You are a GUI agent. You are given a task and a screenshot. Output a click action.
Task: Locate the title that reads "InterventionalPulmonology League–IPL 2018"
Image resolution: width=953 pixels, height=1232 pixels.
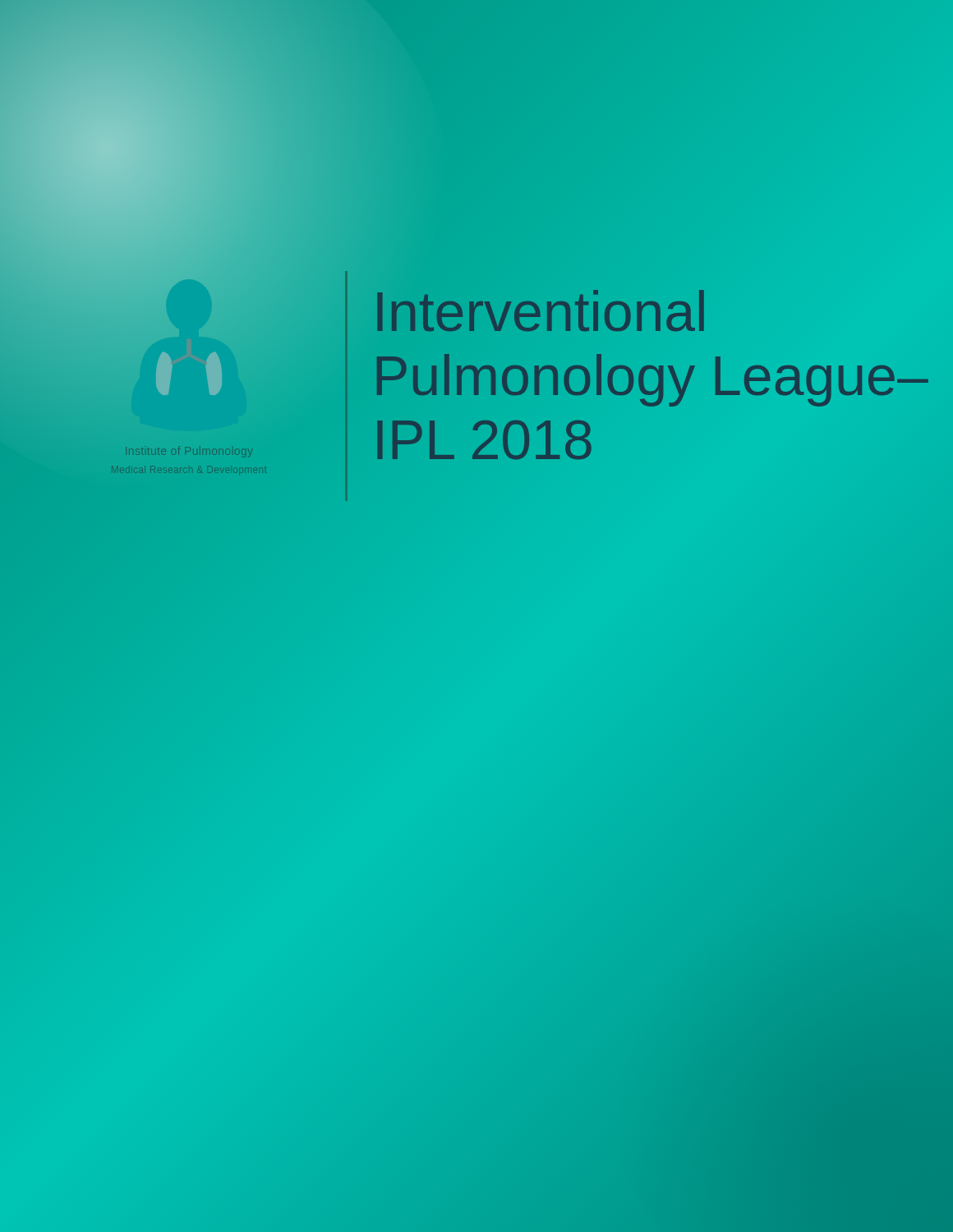650,376
